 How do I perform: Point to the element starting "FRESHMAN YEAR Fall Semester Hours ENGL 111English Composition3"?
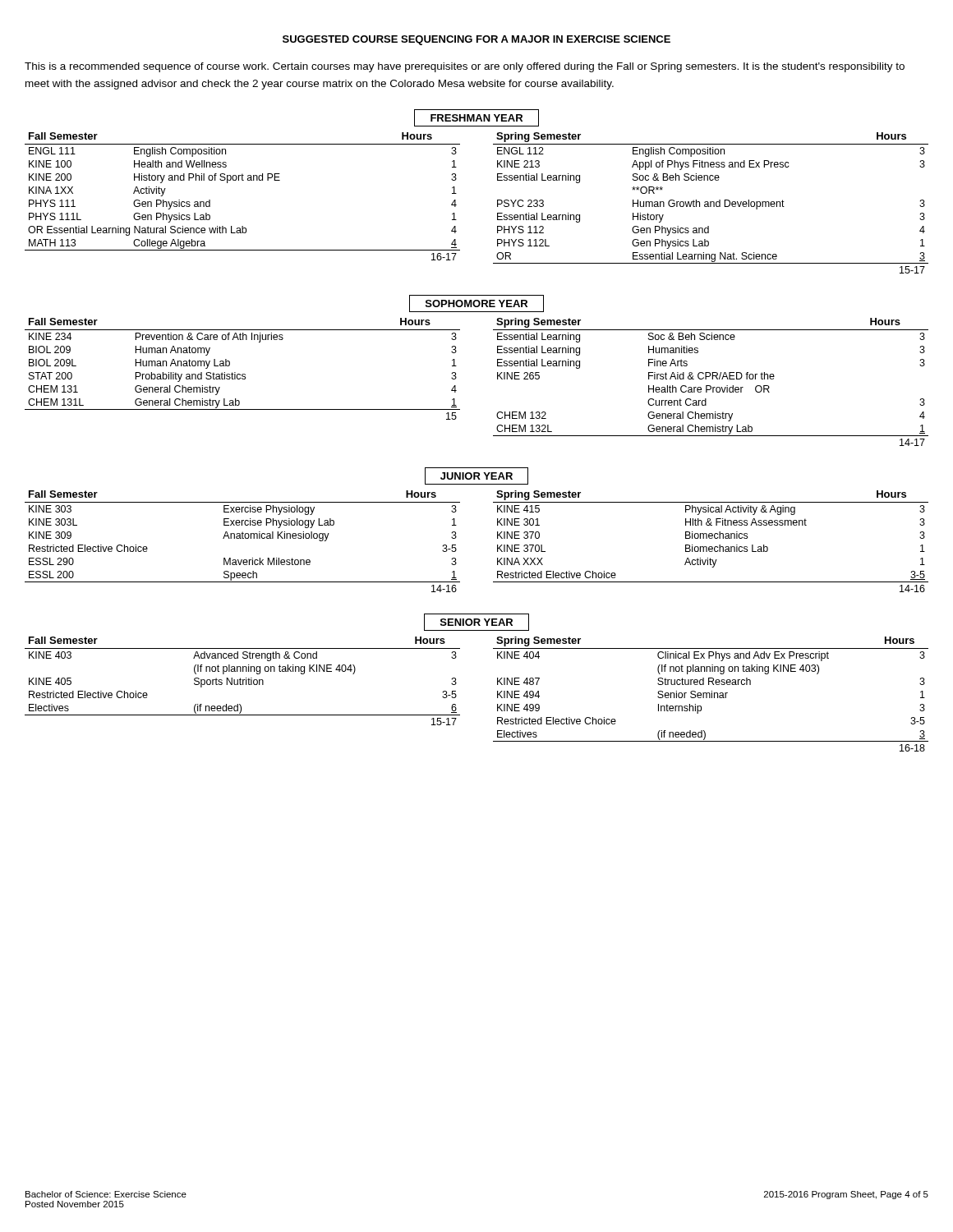point(476,118)
